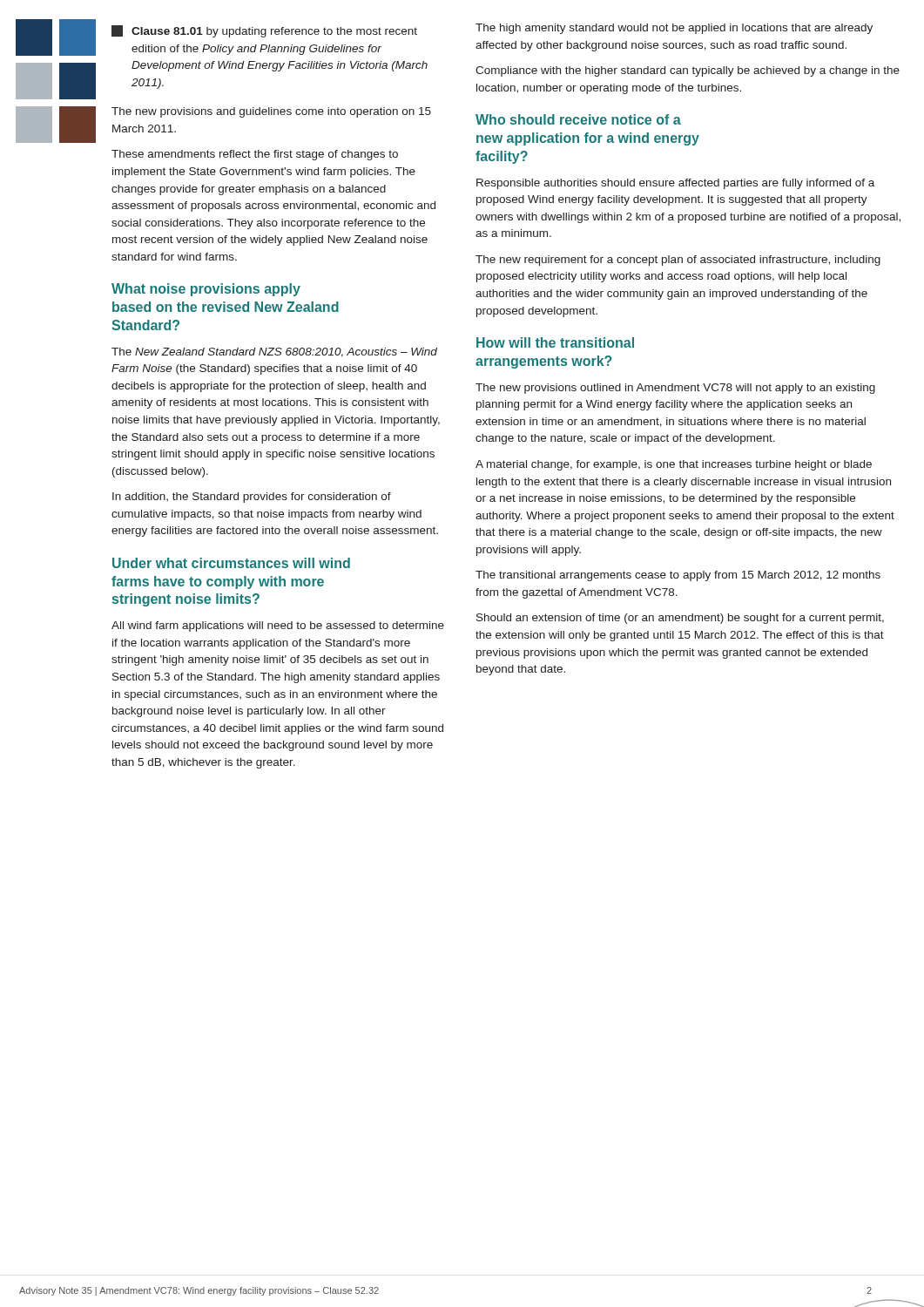Find the text block that says "The new provisions and guidelines come"
924x1307 pixels.
pyautogui.click(x=271, y=120)
